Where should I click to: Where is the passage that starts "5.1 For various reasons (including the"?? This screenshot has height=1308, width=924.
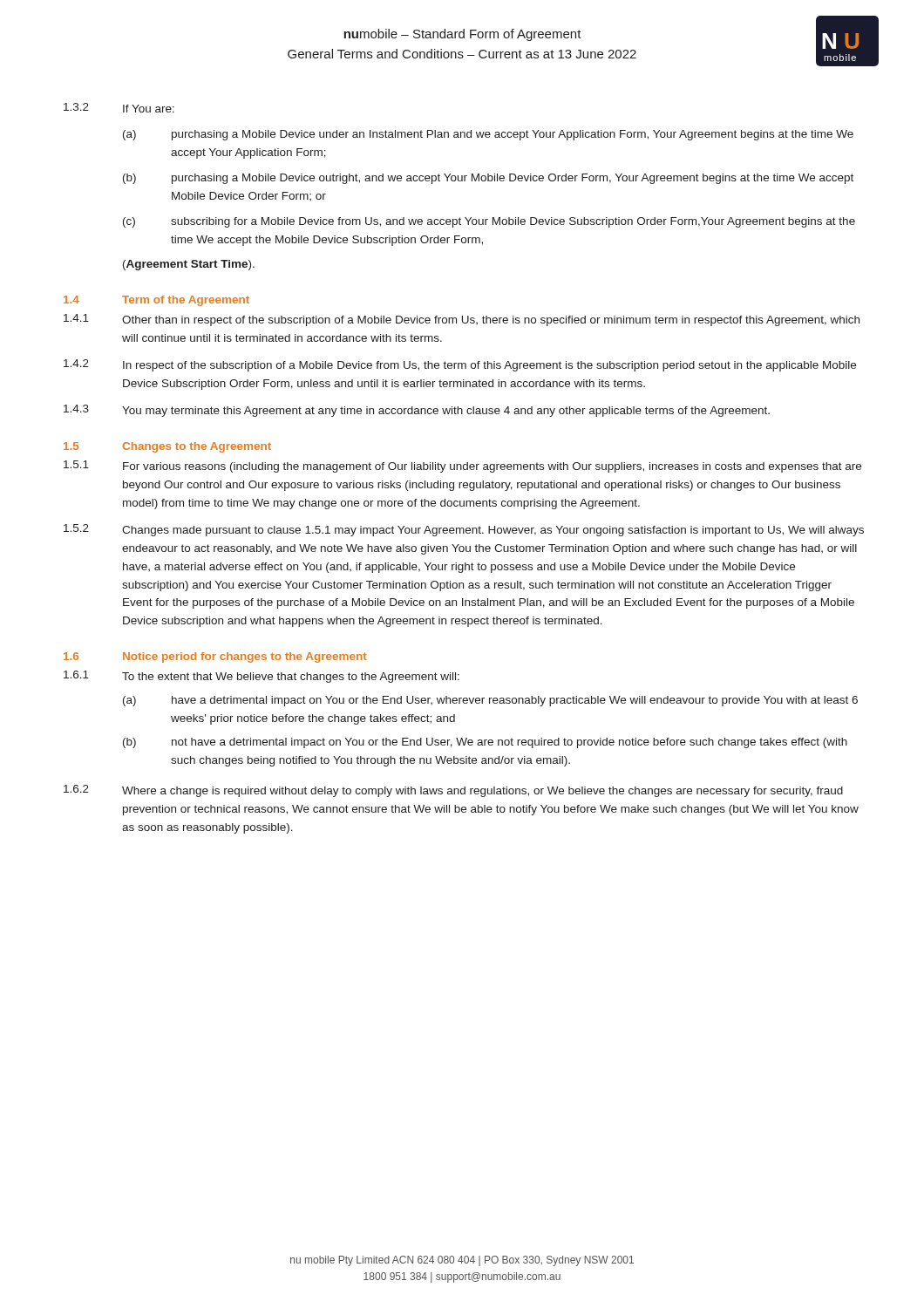click(x=464, y=485)
